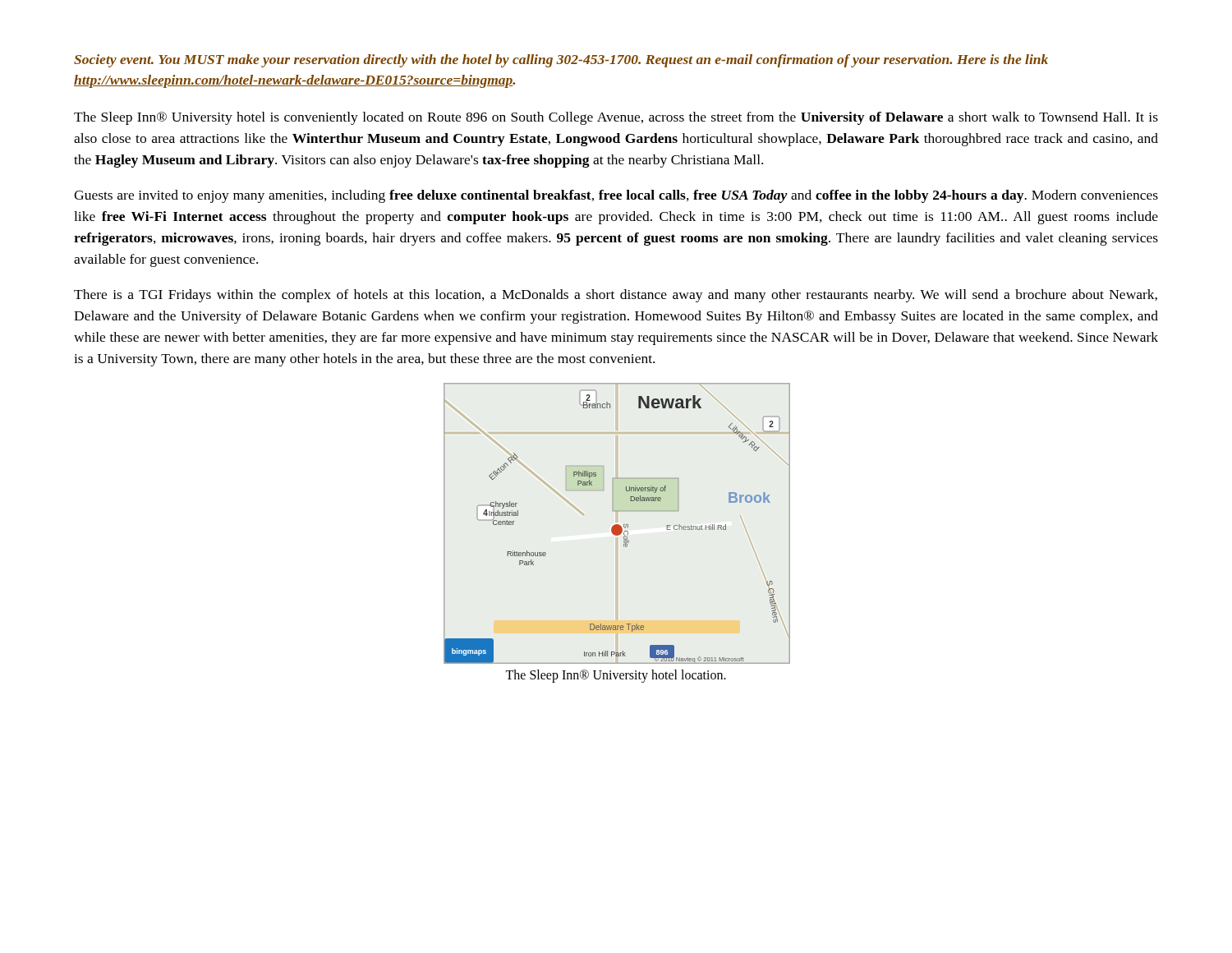Where is the passage that starts "There is a TGI Fridays"?
1232x953 pixels.
[x=616, y=326]
